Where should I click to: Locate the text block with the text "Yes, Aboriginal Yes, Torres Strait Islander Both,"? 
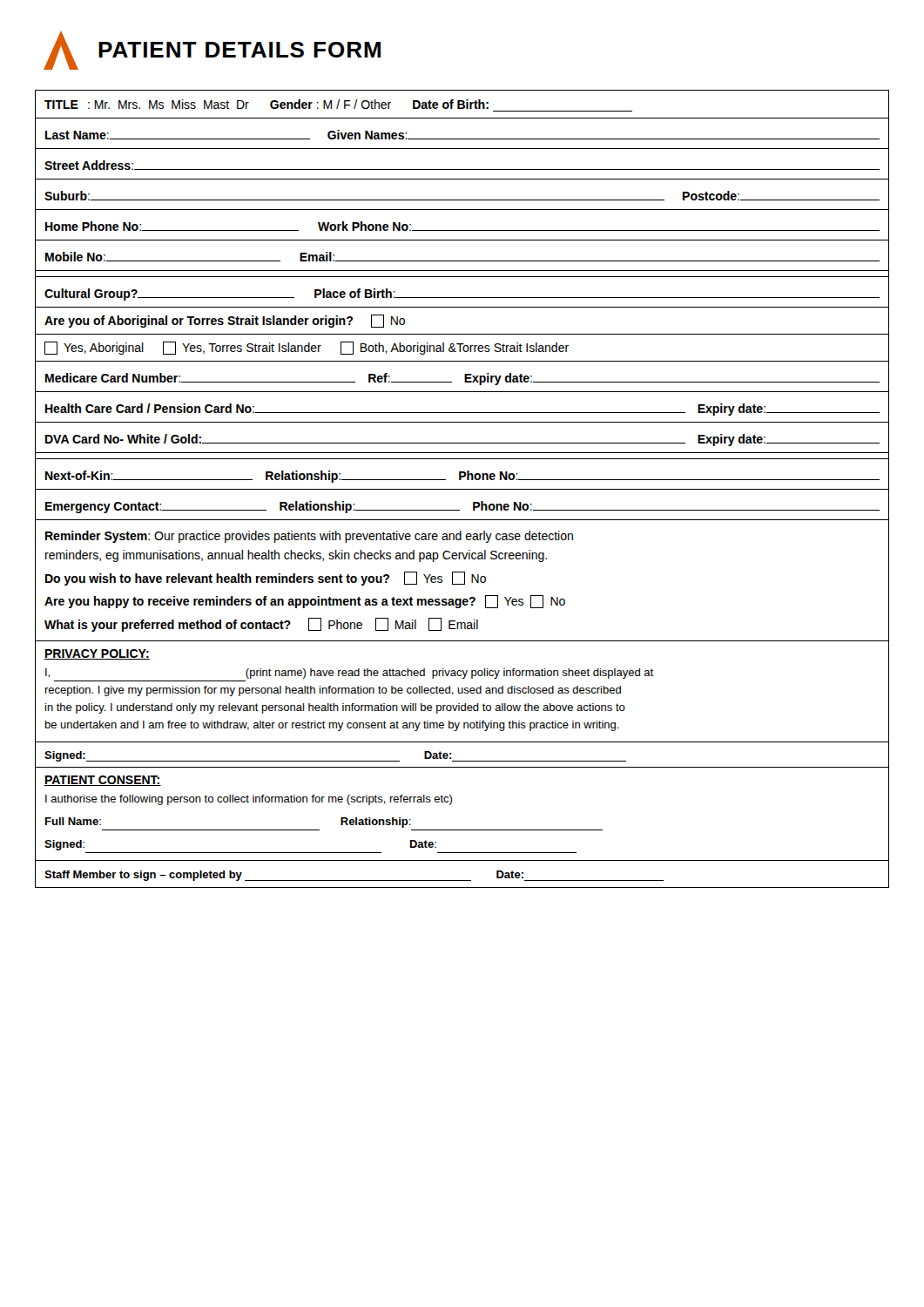pyautogui.click(x=307, y=348)
